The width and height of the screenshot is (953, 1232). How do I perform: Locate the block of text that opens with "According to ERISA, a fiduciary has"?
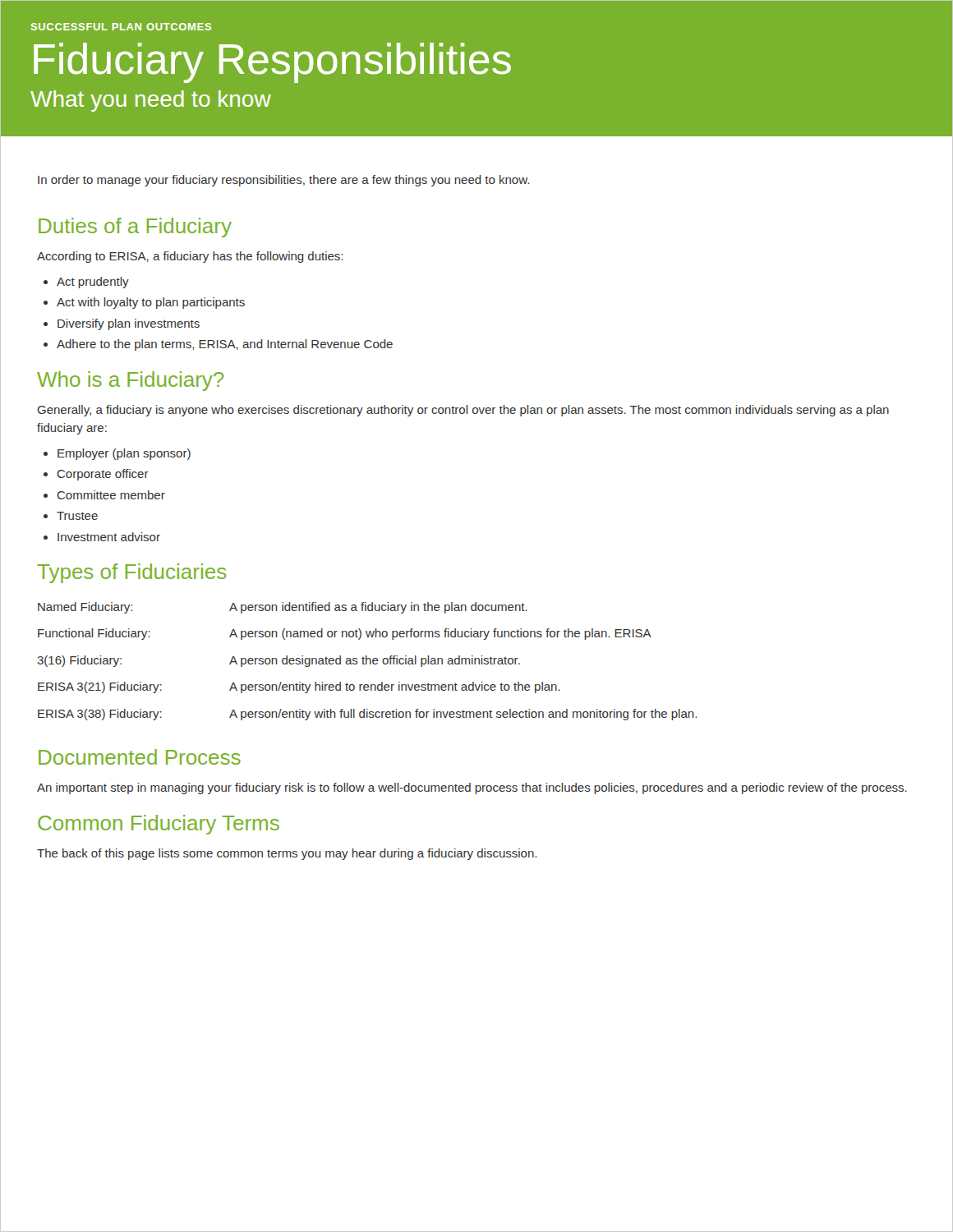[x=190, y=257]
